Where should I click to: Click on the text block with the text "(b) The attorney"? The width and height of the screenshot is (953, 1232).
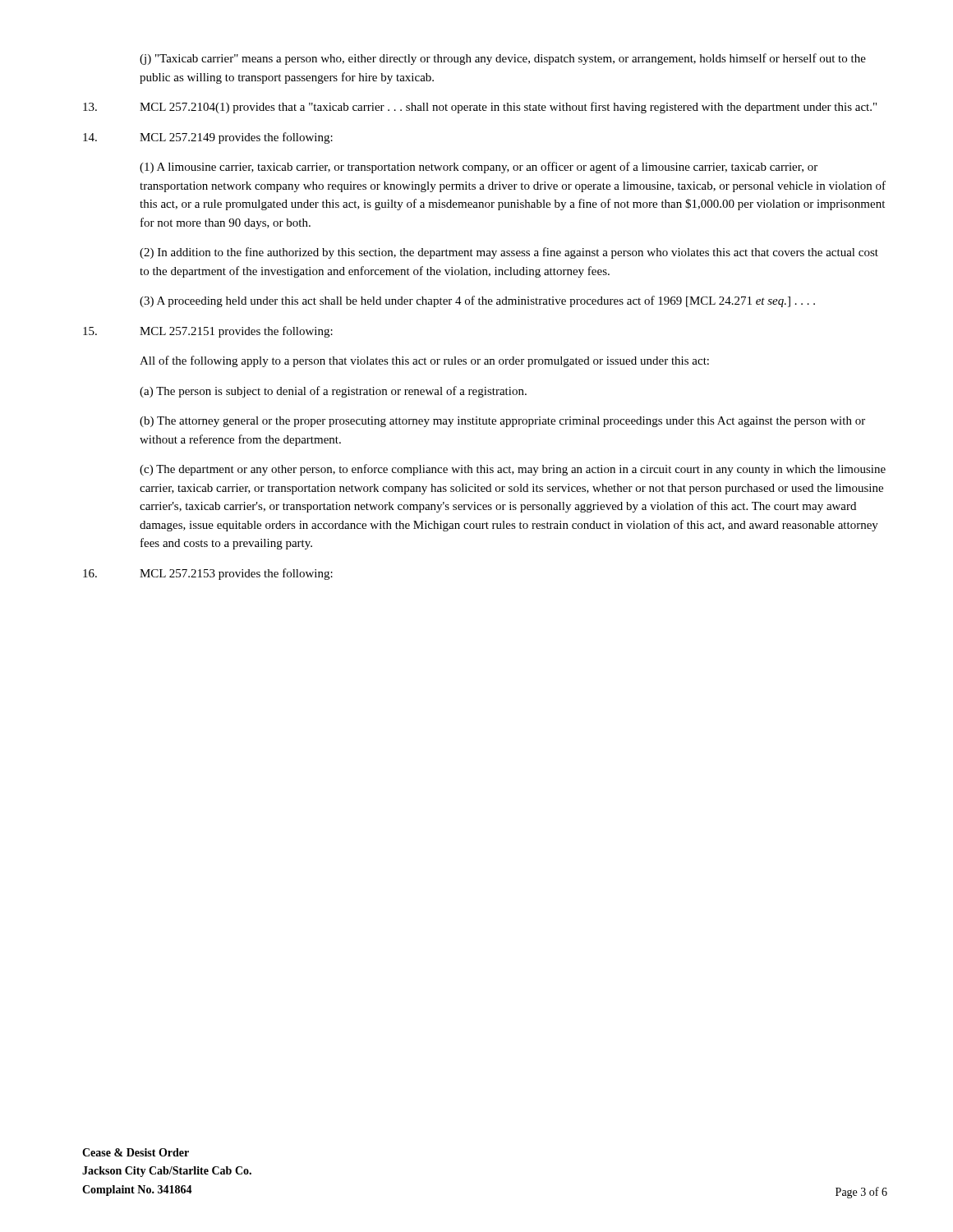point(502,430)
